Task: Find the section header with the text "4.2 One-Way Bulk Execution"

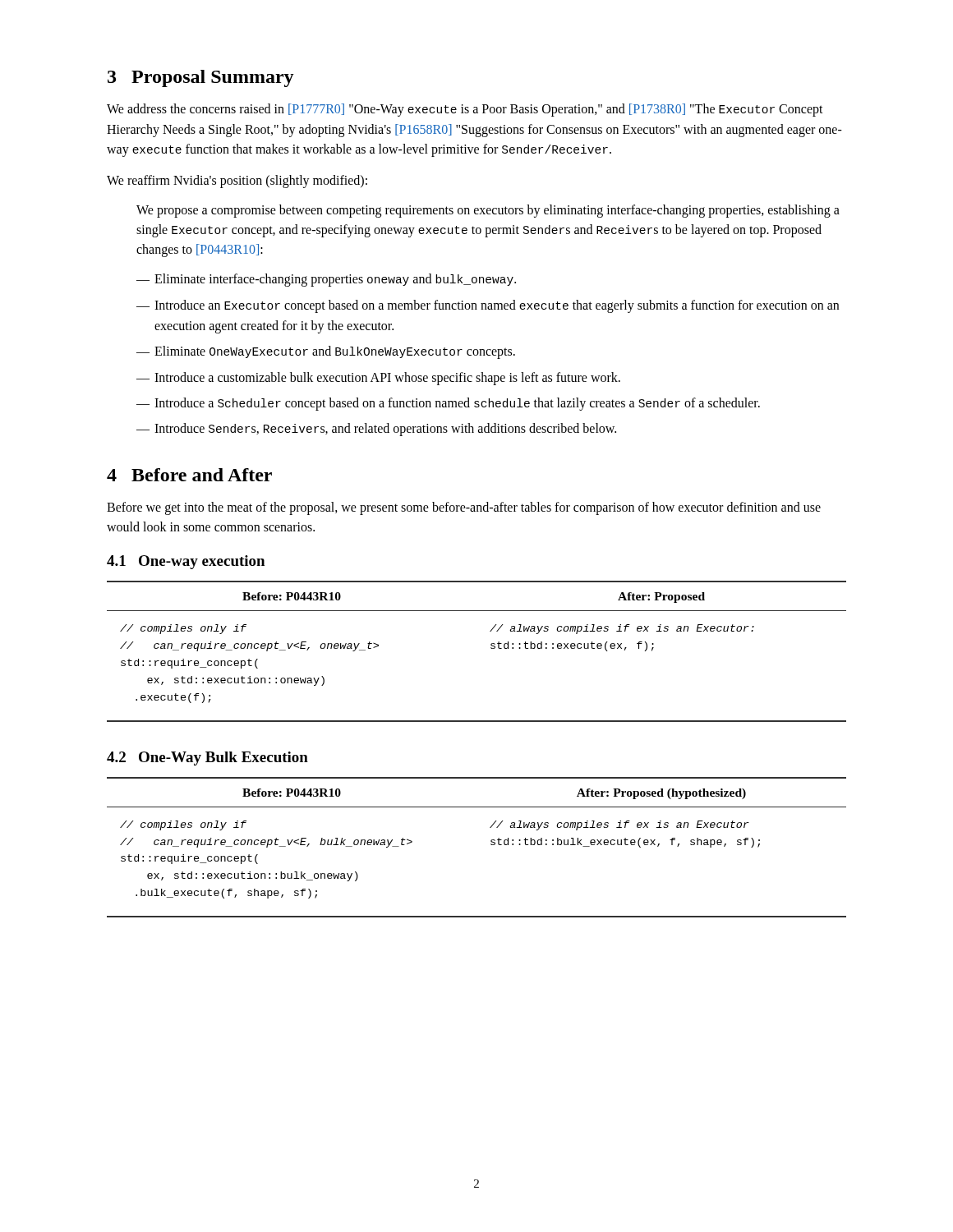Action: point(207,759)
